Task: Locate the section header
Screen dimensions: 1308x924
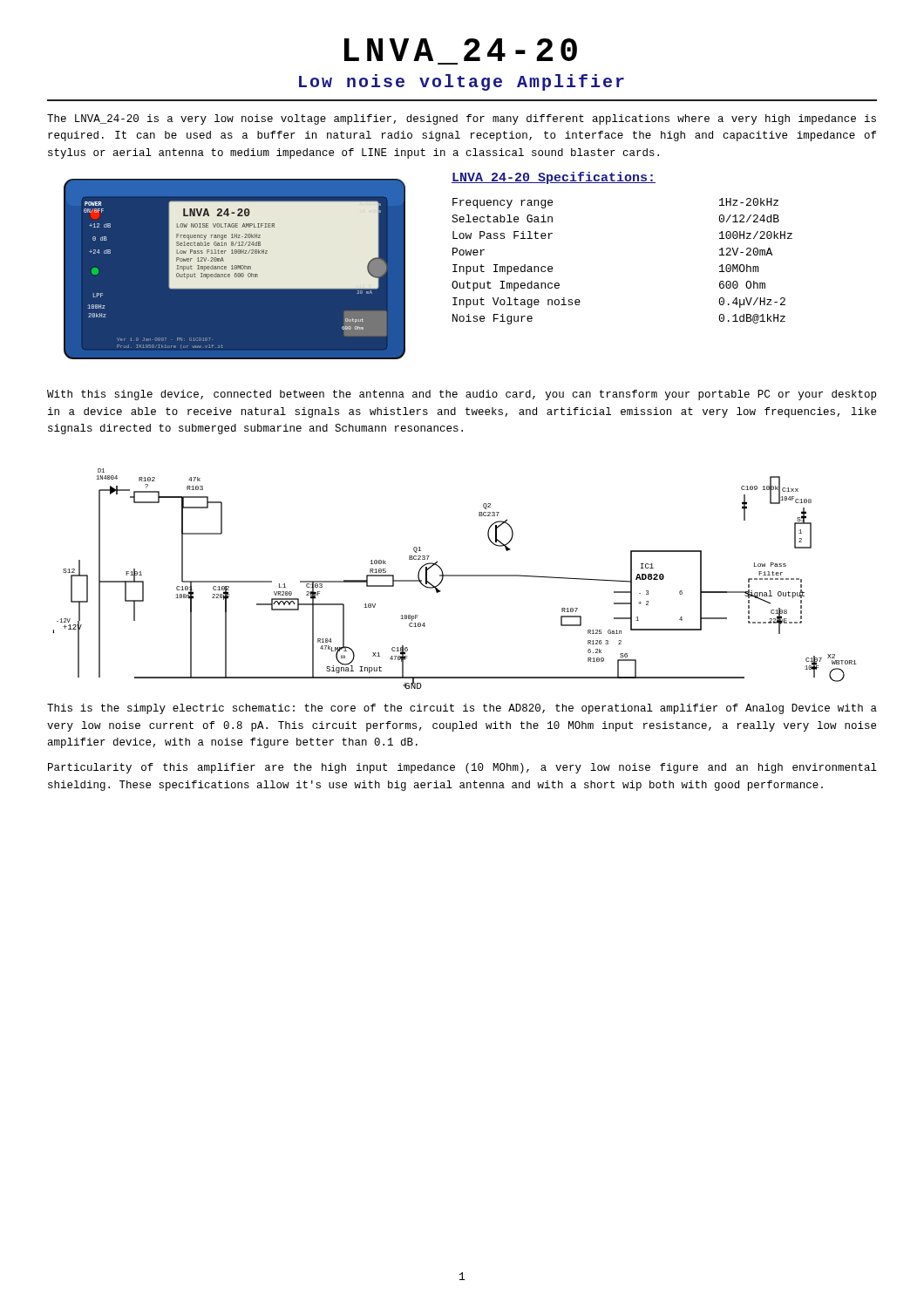Action: [462, 82]
